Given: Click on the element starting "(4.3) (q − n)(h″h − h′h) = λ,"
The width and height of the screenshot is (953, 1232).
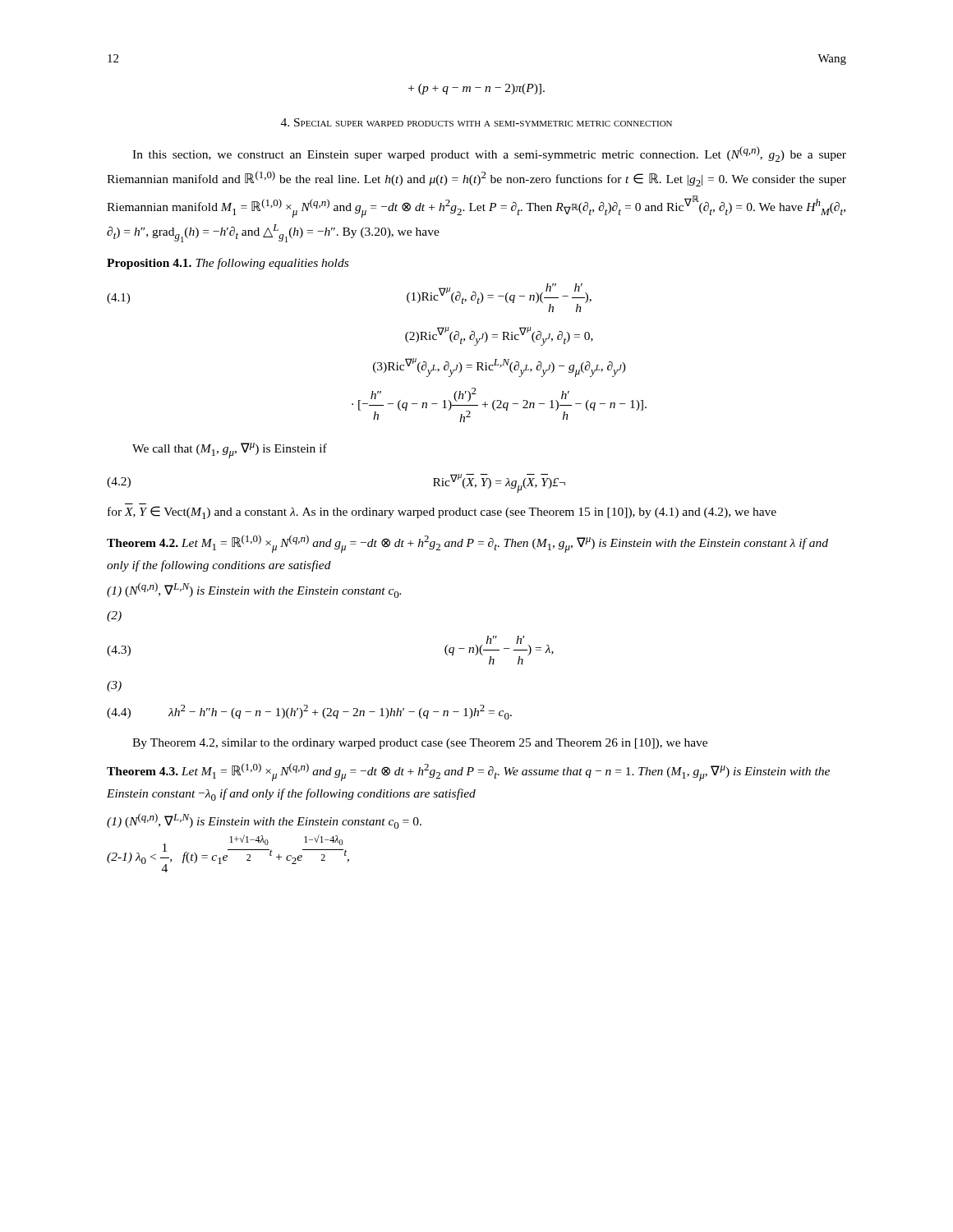Looking at the screenshot, I should 476,650.
